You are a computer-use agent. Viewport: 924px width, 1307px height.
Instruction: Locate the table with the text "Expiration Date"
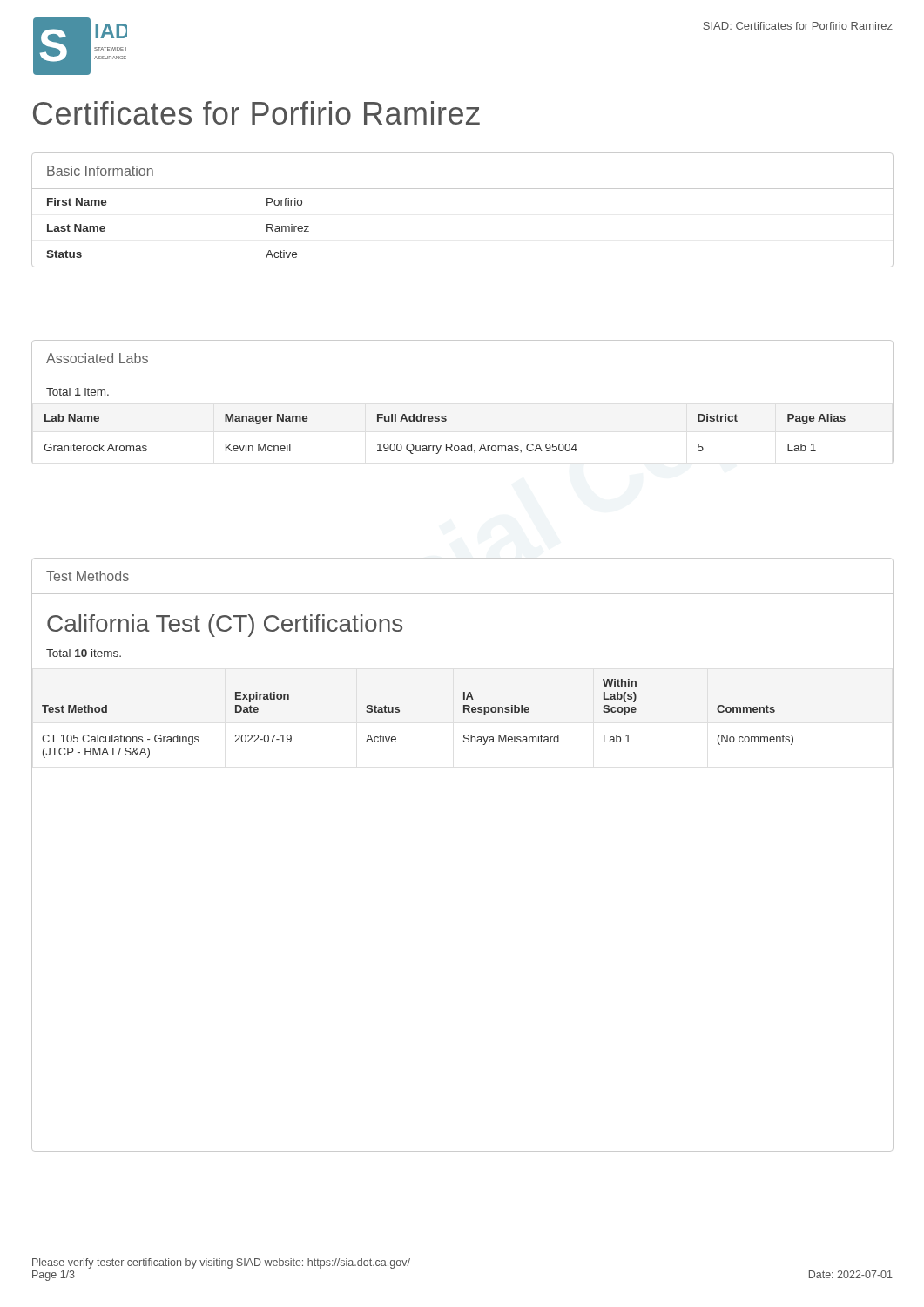point(462,718)
